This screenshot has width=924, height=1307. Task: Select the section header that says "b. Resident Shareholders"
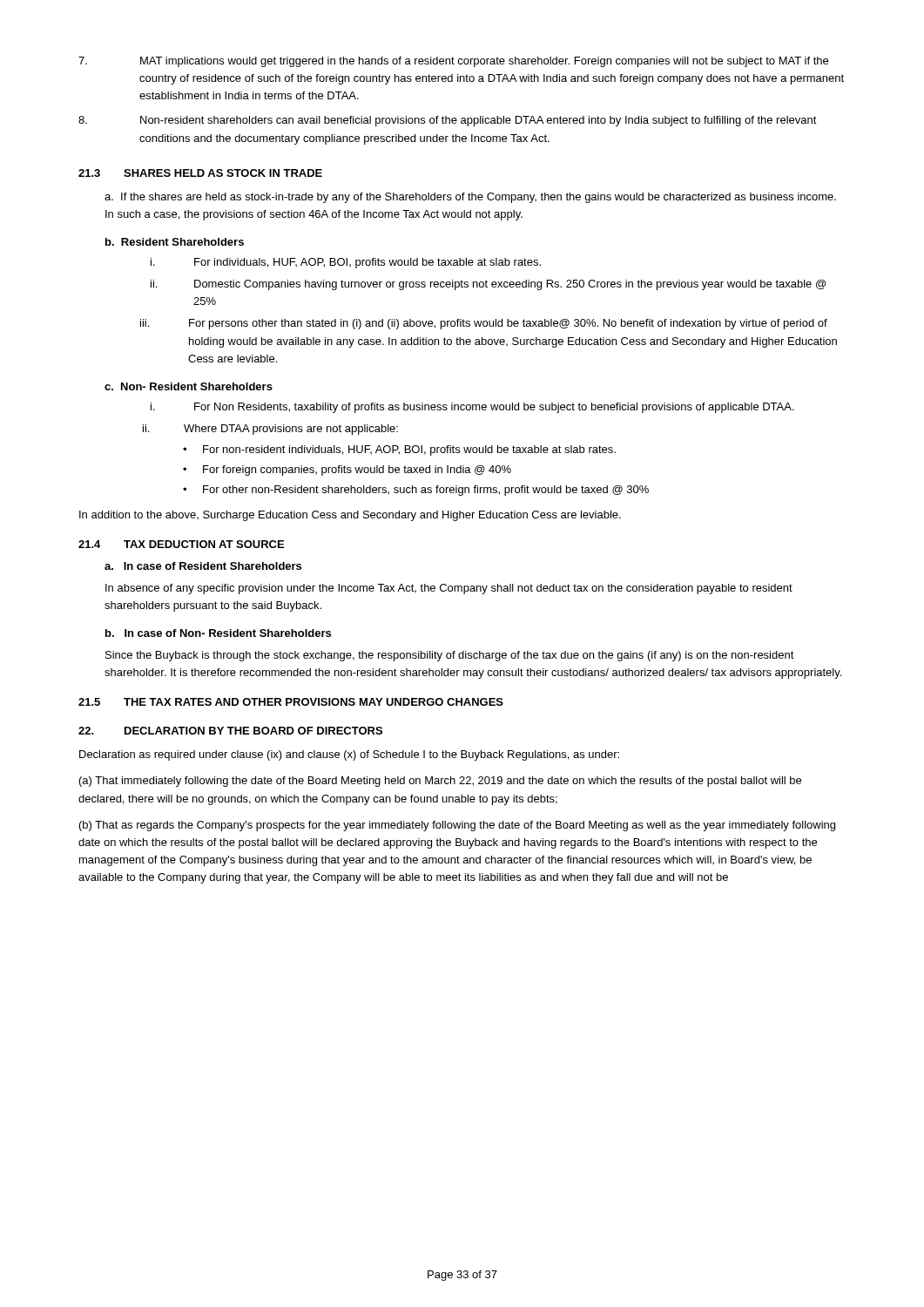[x=174, y=242]
